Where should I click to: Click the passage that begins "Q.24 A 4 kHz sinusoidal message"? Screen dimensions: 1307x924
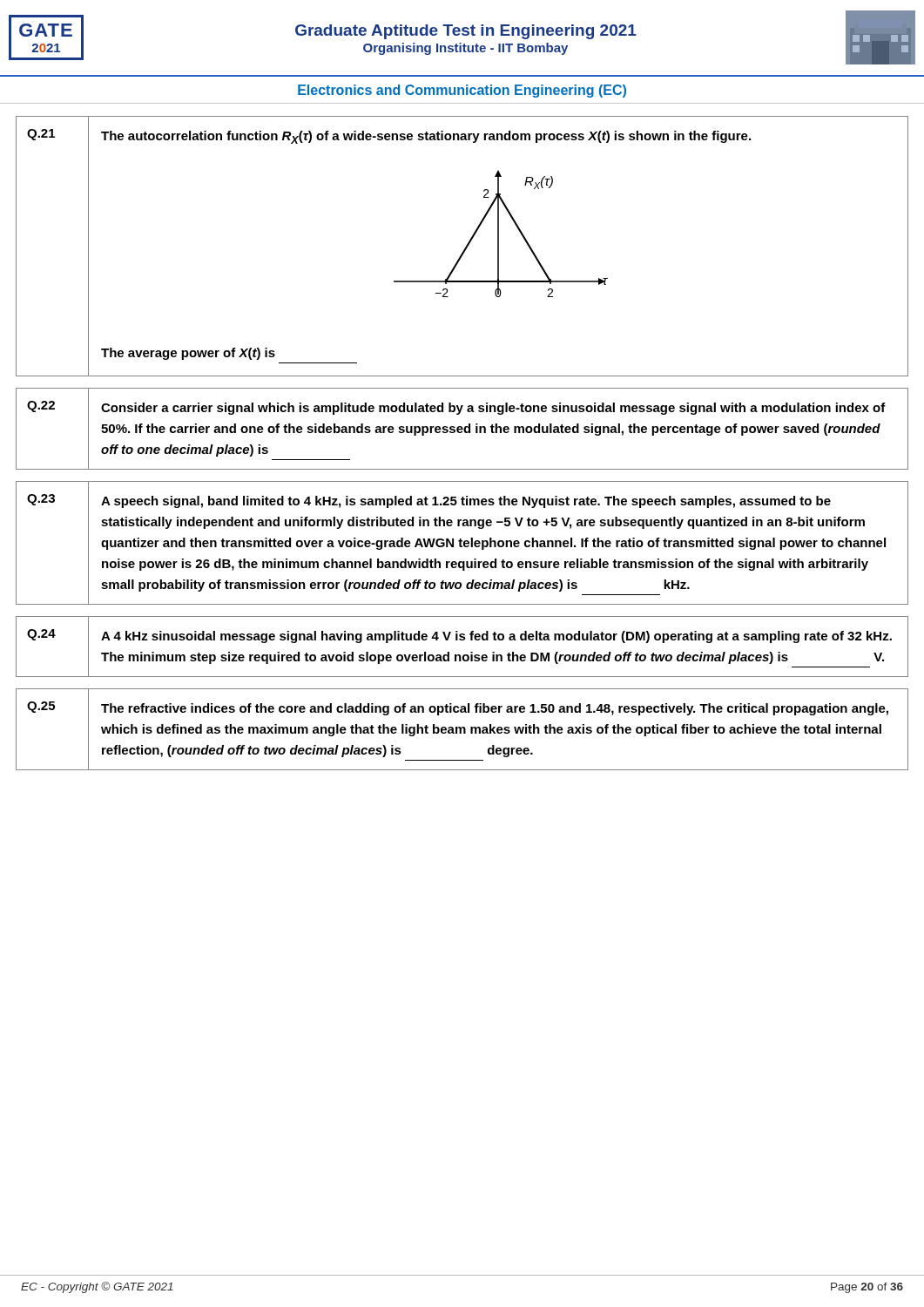point(462,646)
